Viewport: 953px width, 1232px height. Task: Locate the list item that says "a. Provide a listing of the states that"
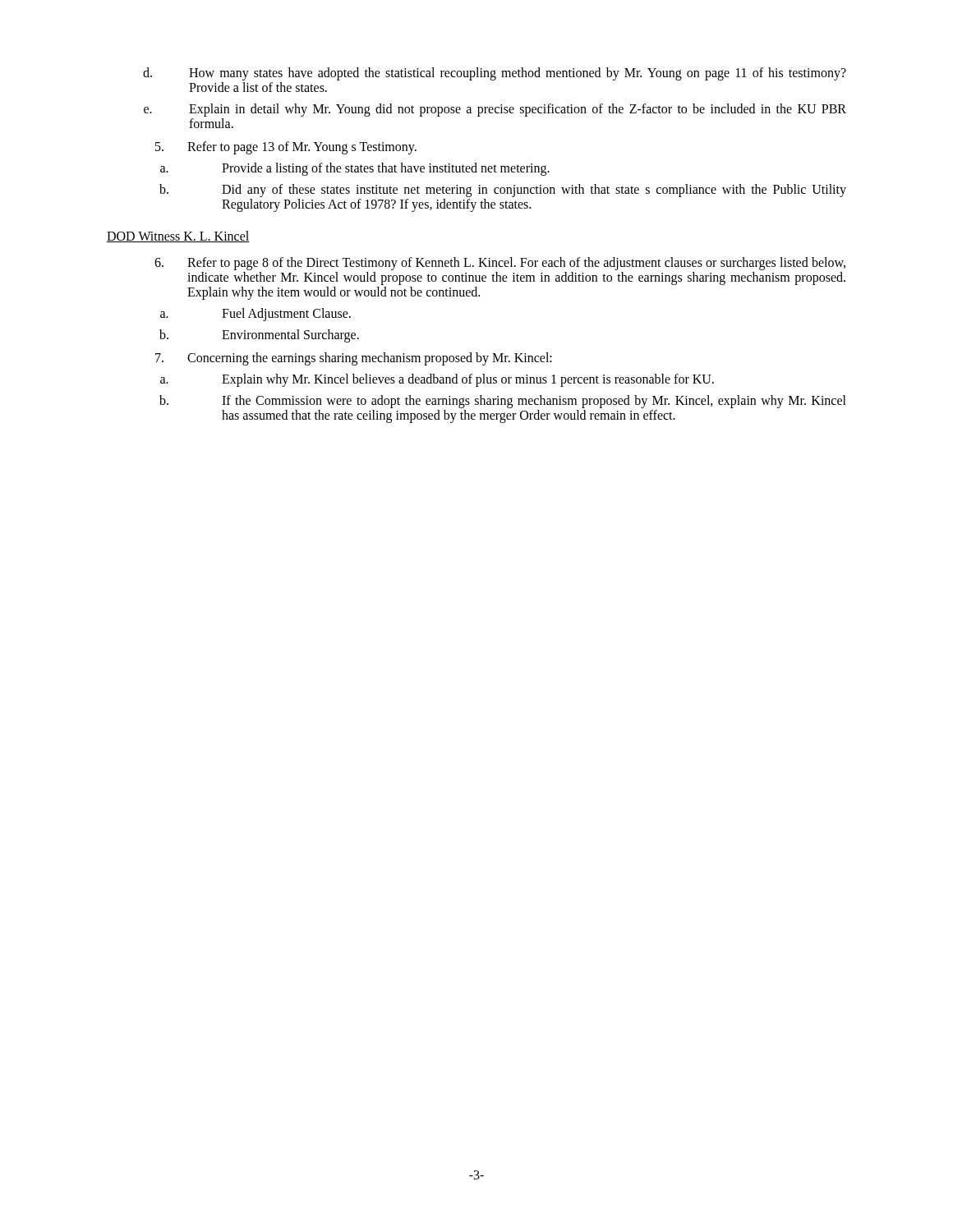pyautogui.click(x=476, y=168)
